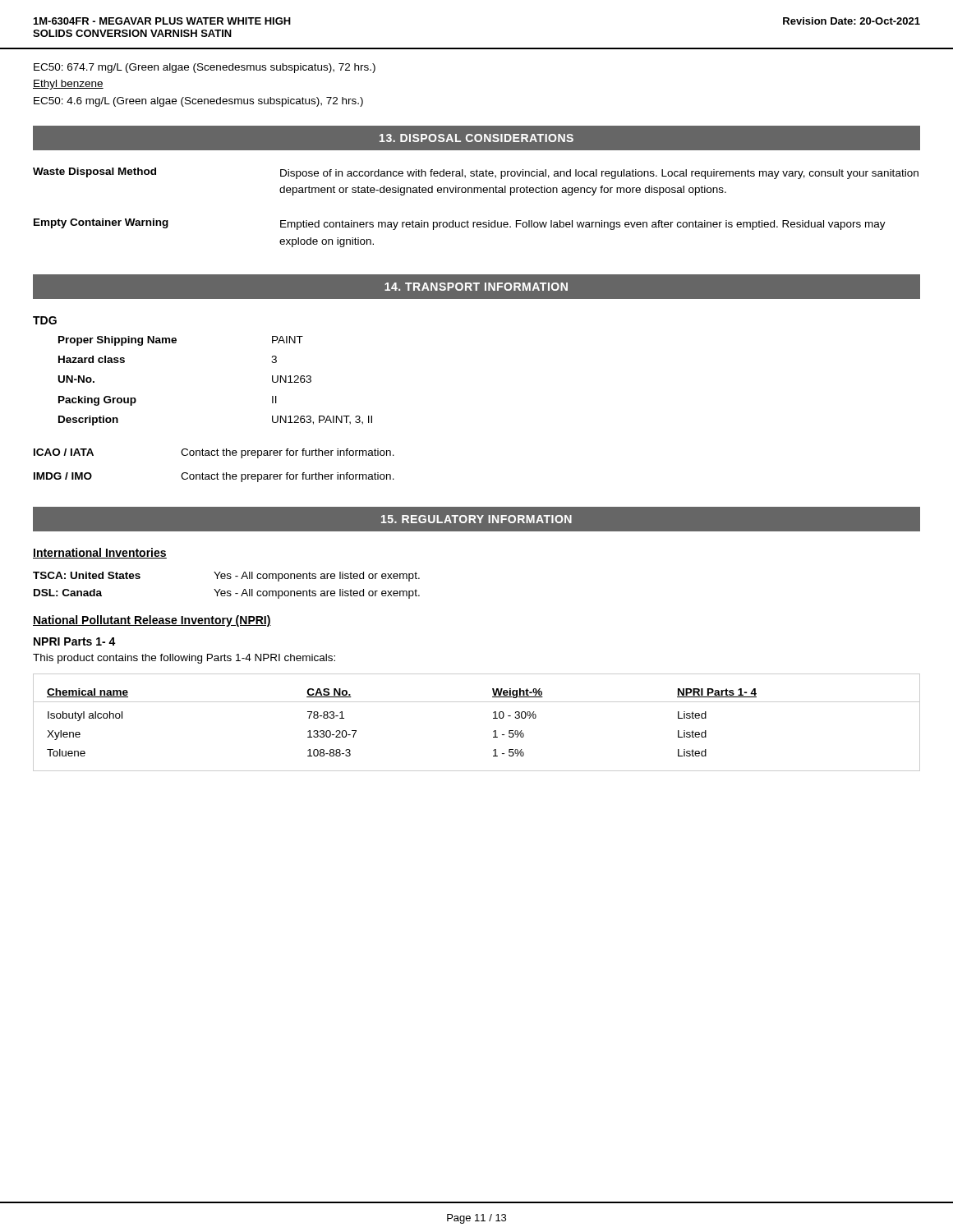Click a table
The width and height of the screenshot is (953, 1232).
(x=476, y=723)
